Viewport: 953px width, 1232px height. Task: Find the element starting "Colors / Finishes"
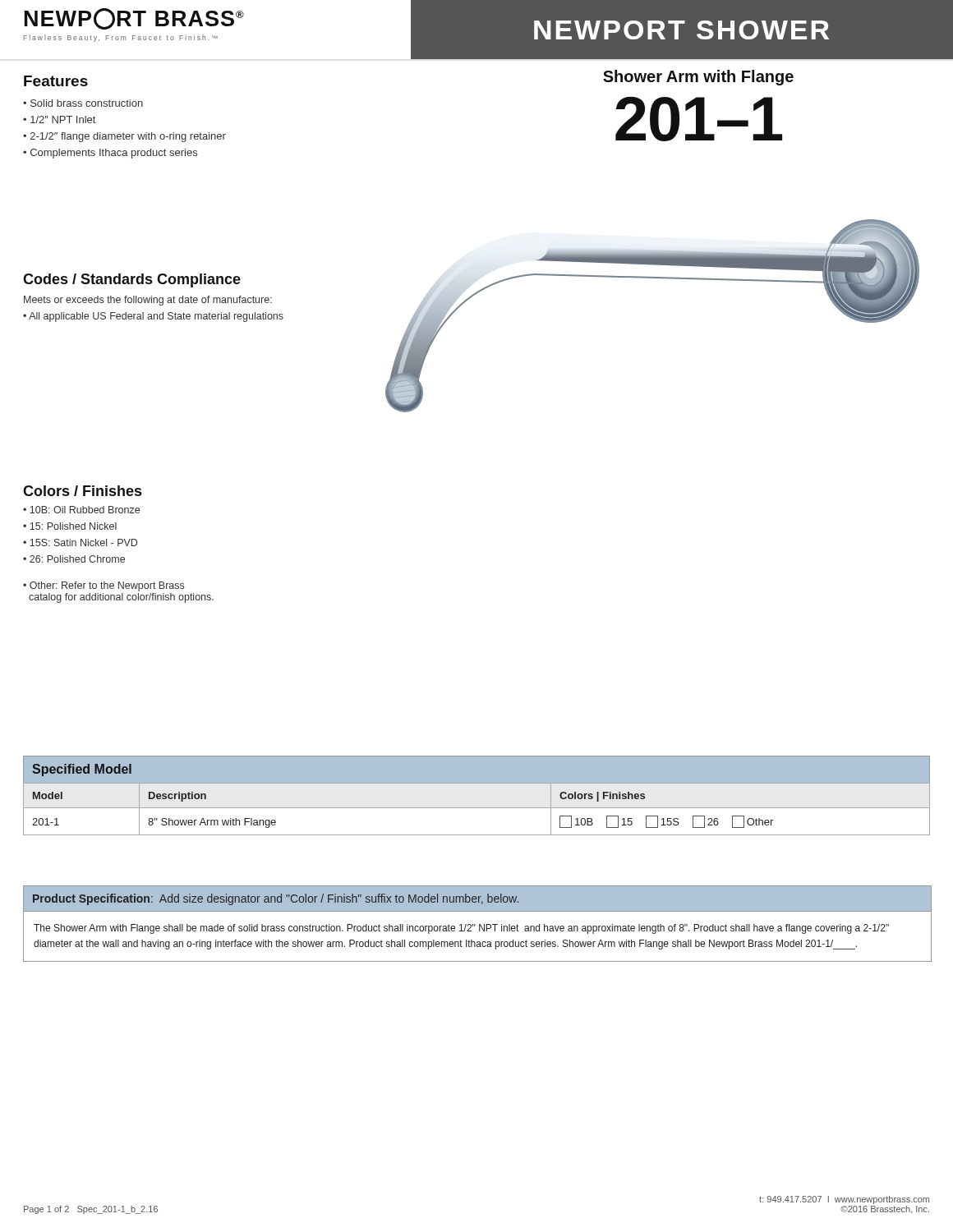pyautogui.click(x=83, y=491)
